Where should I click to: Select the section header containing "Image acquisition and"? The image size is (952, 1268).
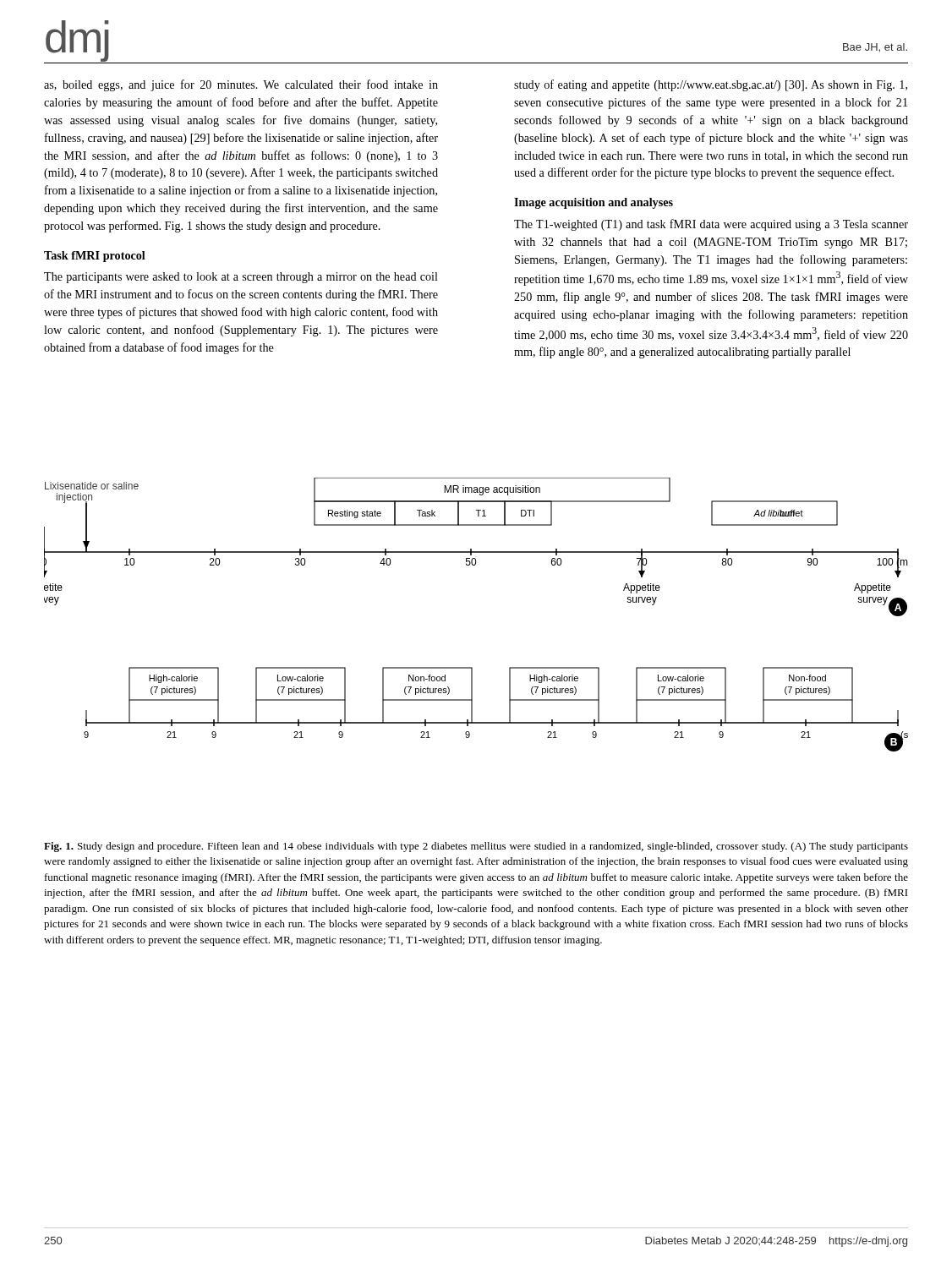click(x=594, y=202)
